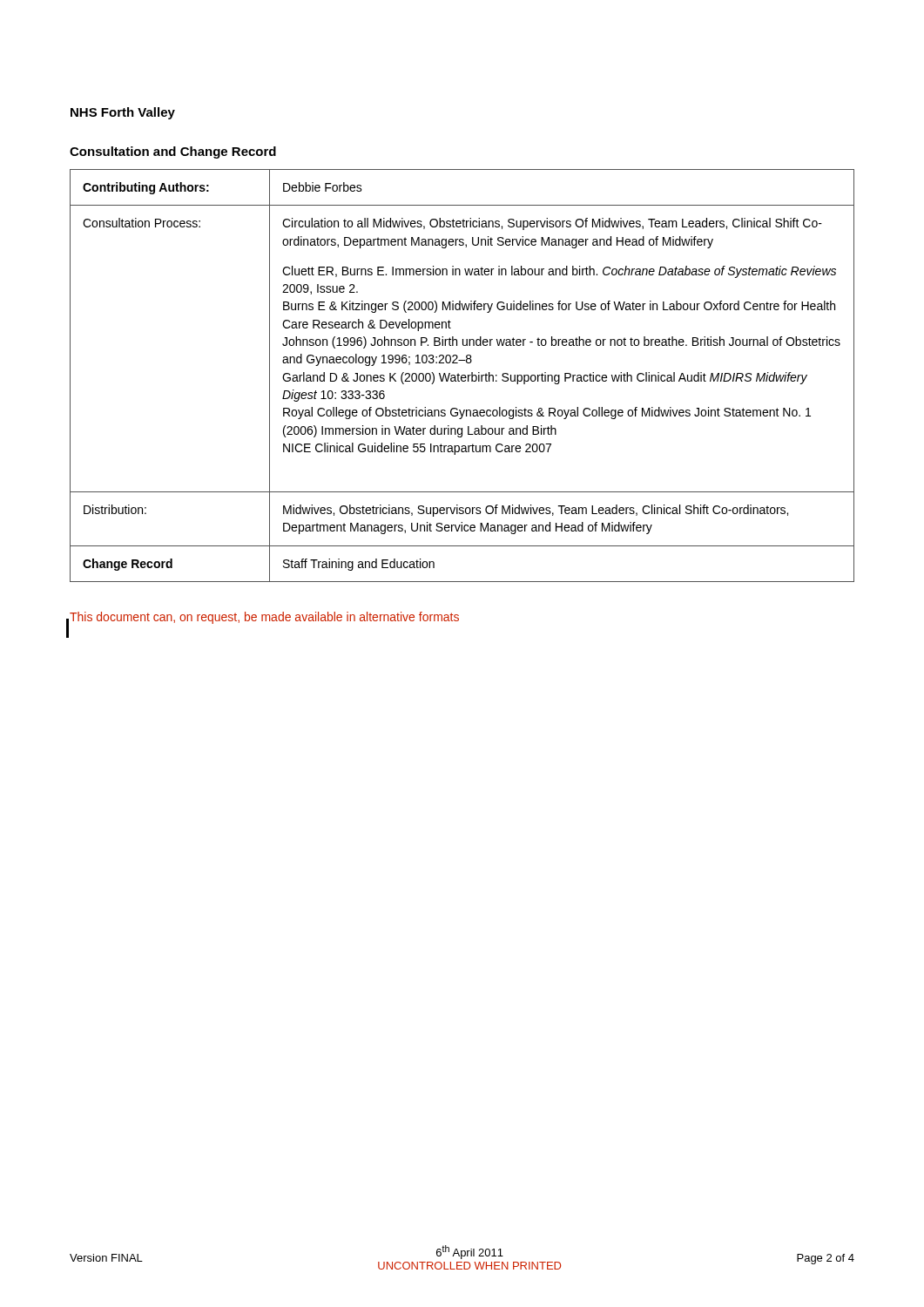
Task: Select the text block that reads "This document can, on request, be made available"
Action: pos(264,617)
